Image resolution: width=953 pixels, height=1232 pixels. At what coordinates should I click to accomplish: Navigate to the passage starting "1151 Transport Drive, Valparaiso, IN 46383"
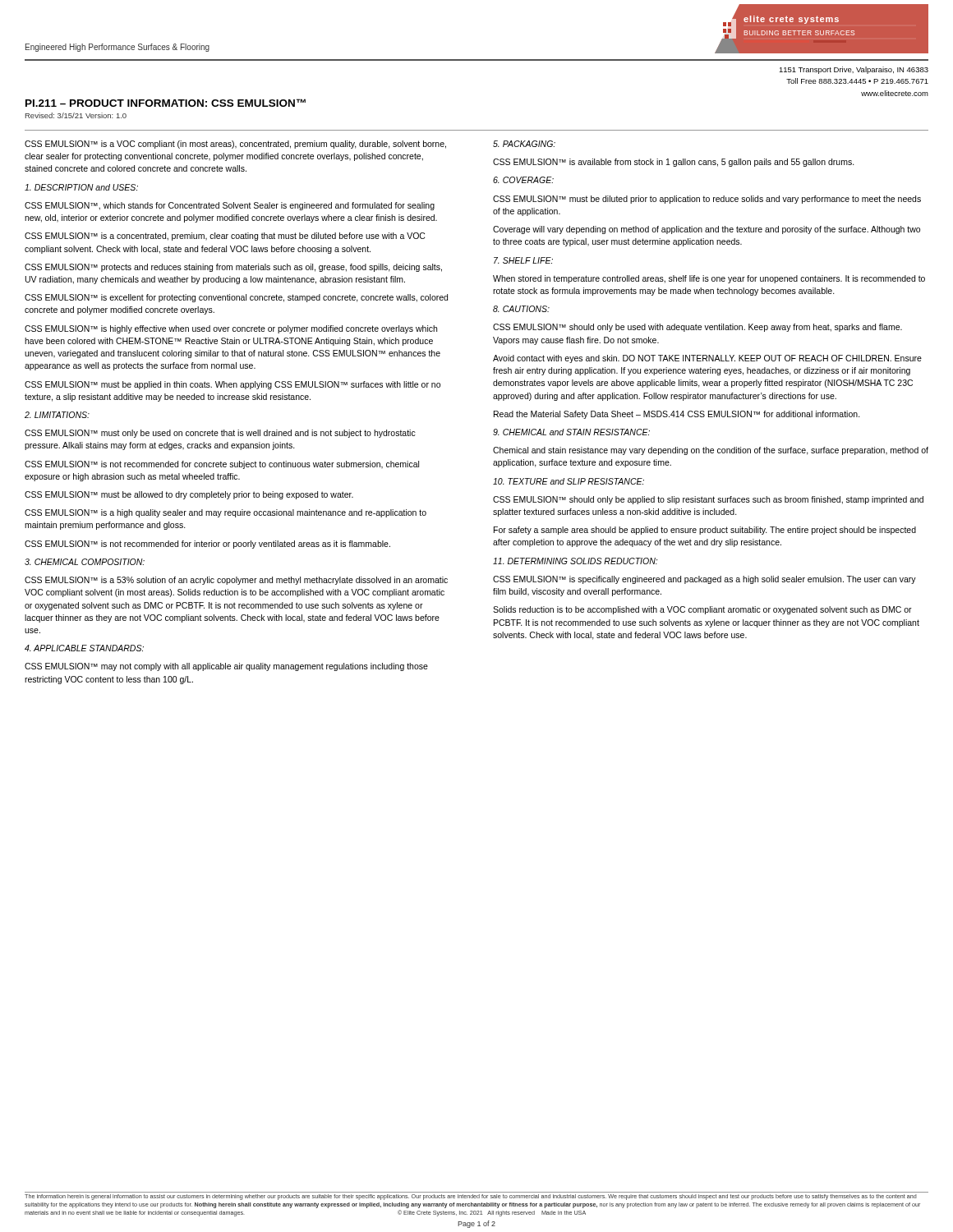coord(854,81)
